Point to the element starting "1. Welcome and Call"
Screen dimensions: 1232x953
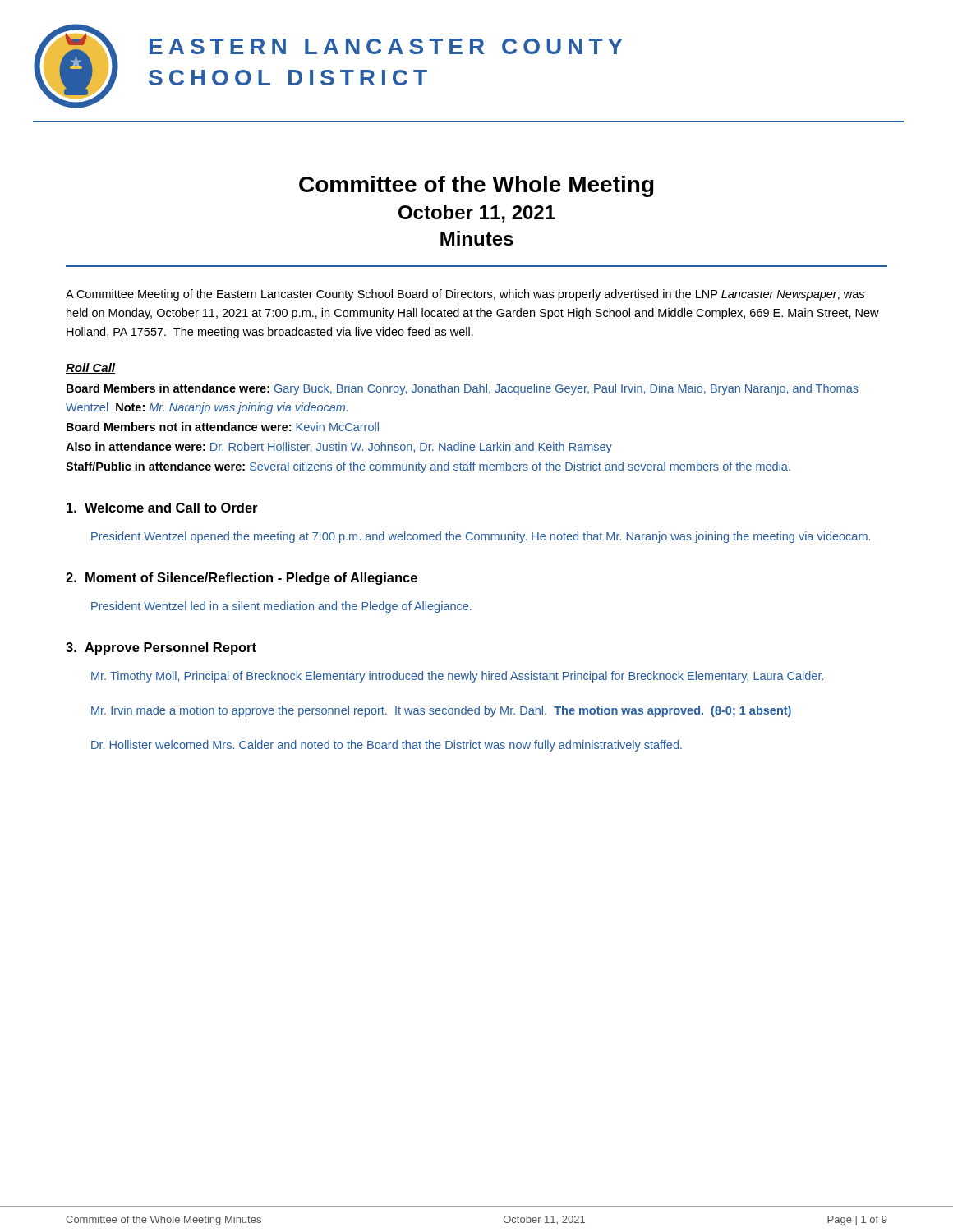(162, 508)
